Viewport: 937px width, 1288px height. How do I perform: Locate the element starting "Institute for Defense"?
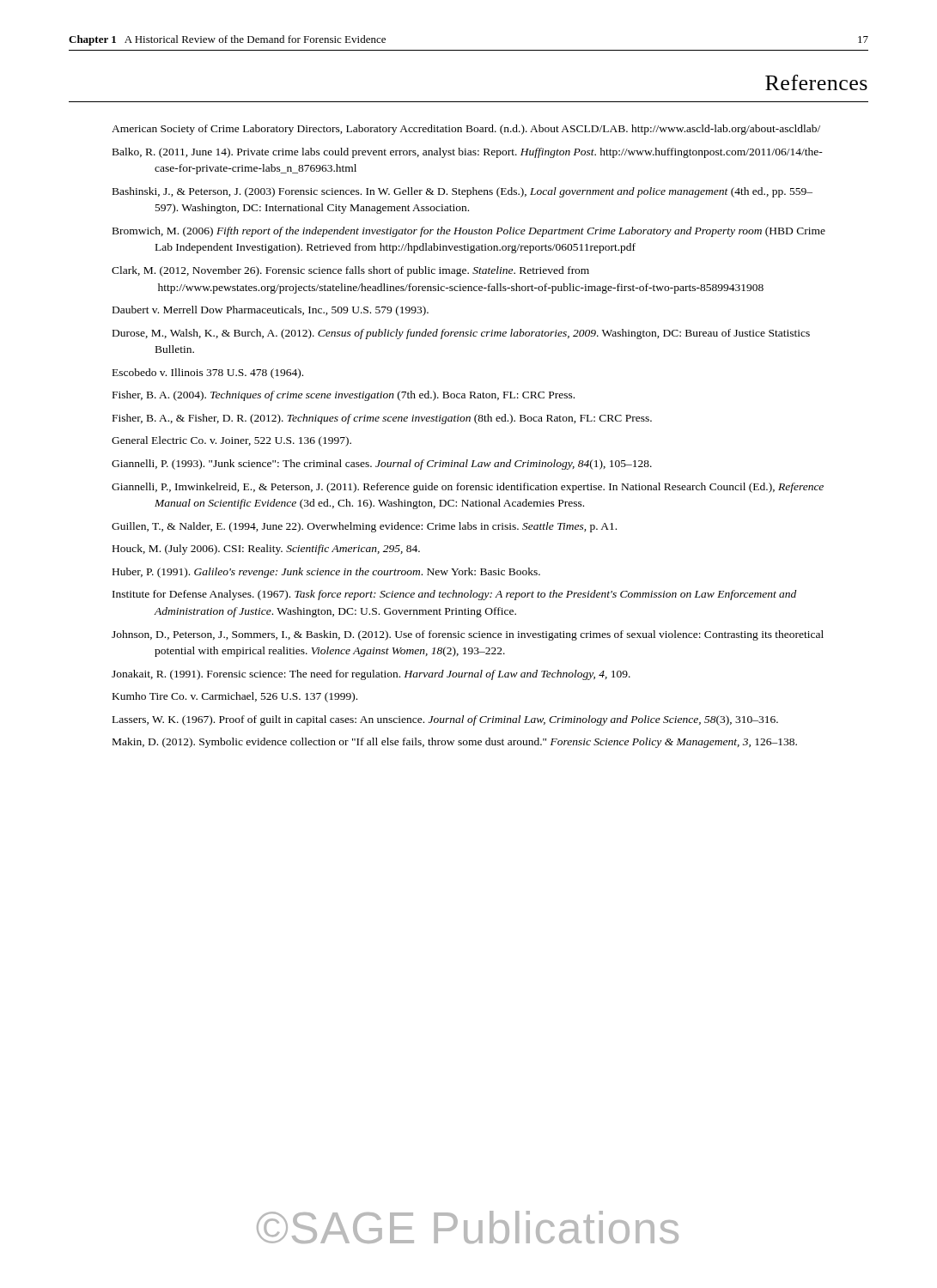click(454, 602)
